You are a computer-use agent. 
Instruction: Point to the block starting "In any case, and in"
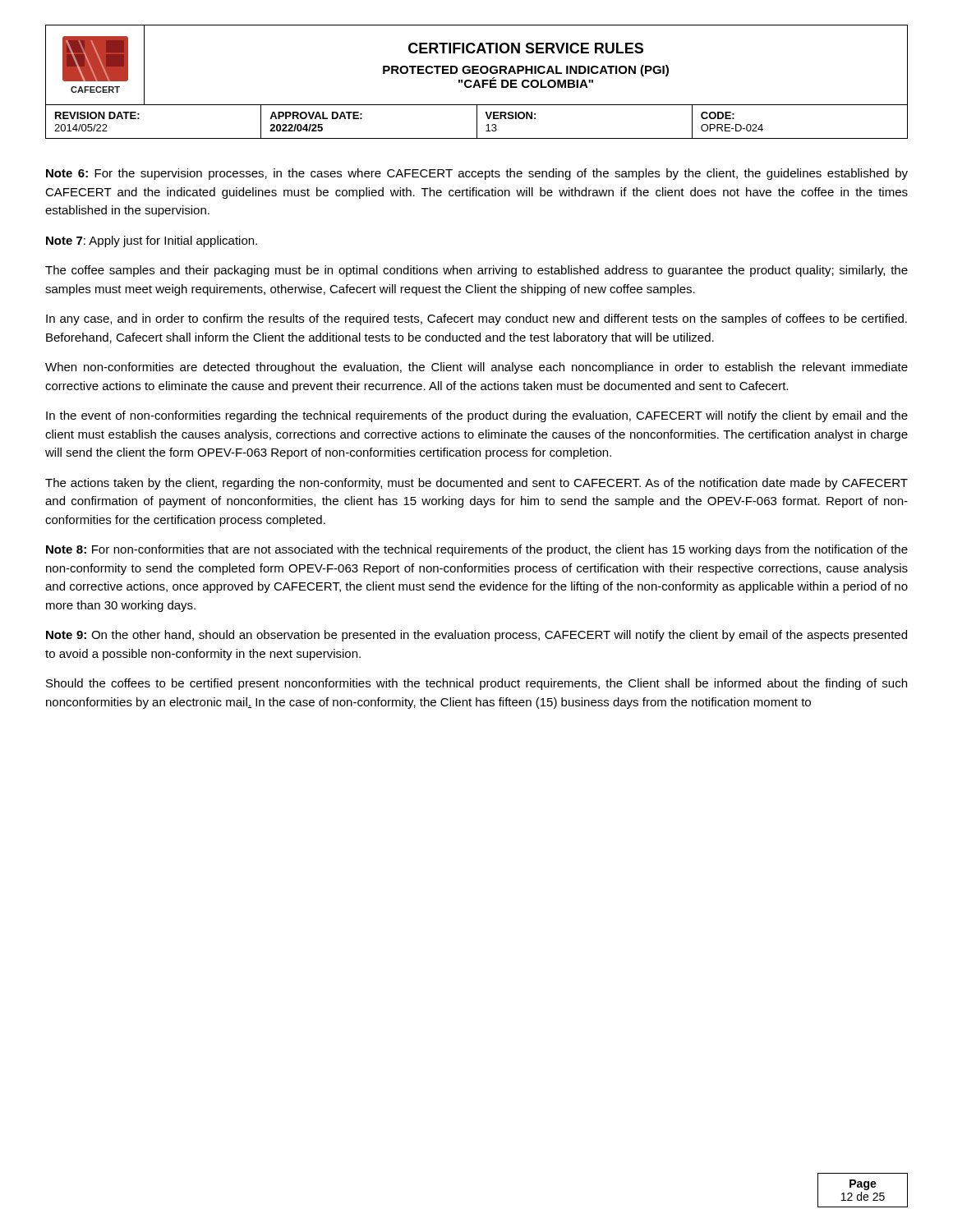(x=476, y=328)
